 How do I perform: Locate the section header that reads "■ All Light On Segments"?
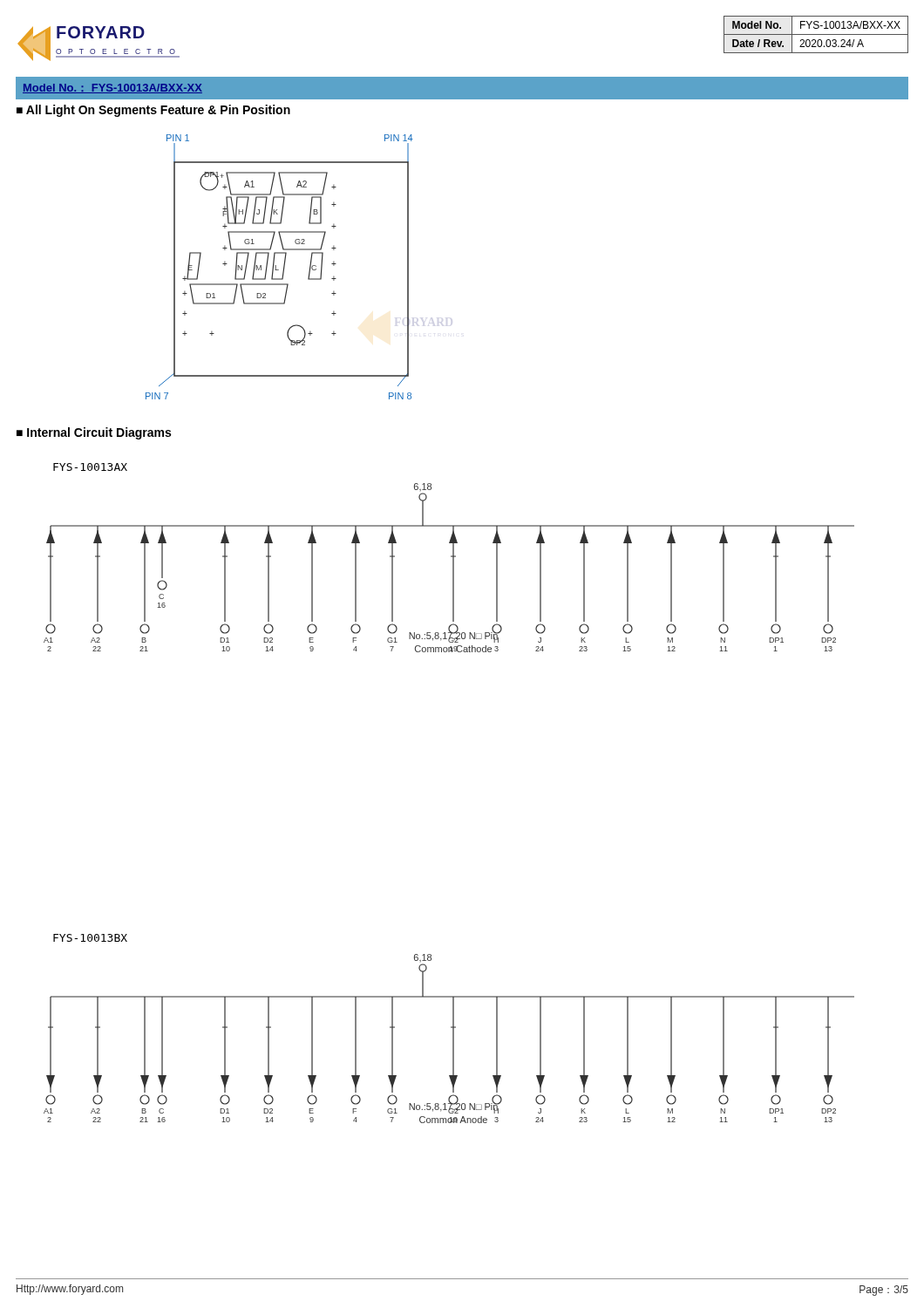(153, 110)
